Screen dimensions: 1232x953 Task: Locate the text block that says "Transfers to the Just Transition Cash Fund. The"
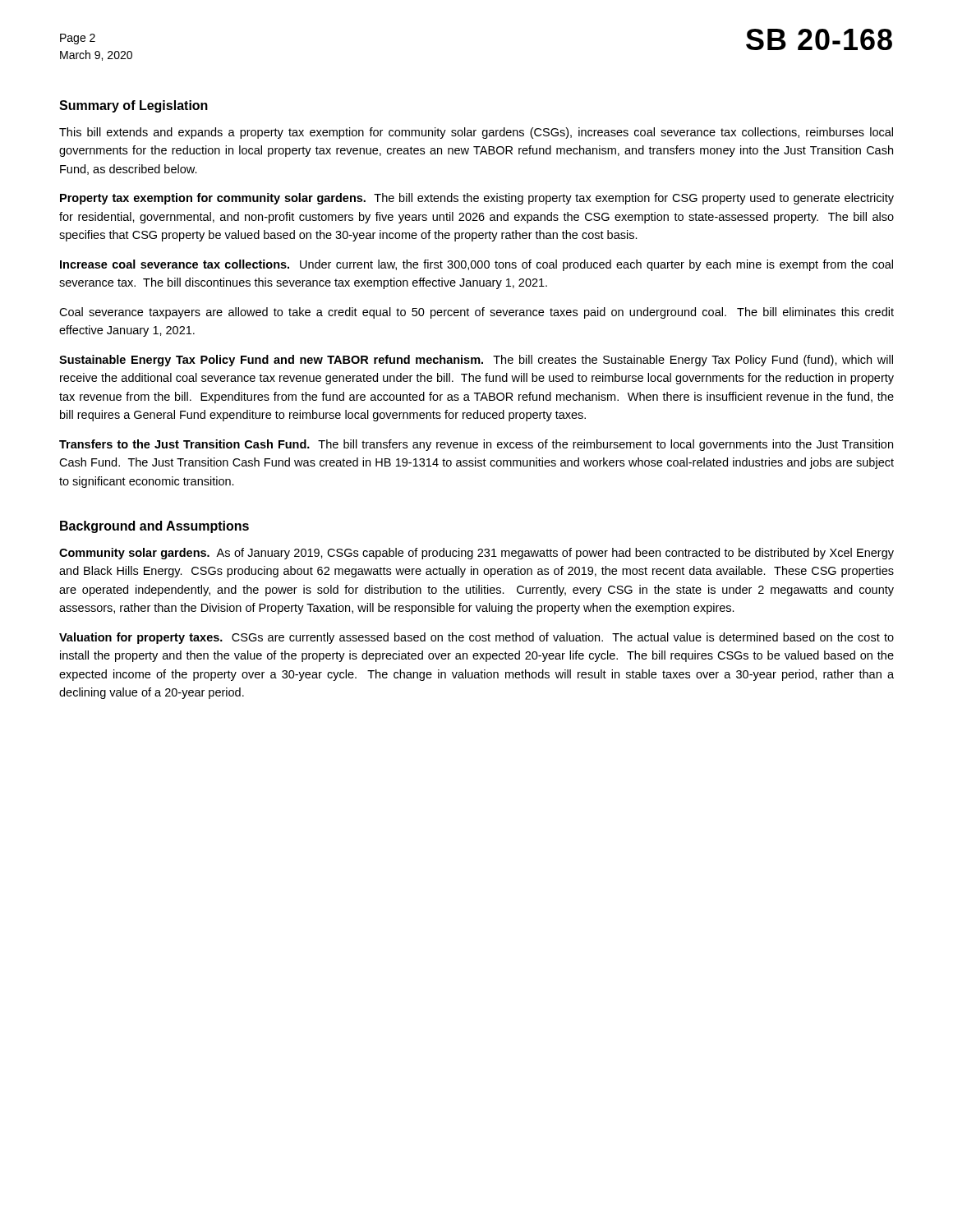[x=476, y=462]
